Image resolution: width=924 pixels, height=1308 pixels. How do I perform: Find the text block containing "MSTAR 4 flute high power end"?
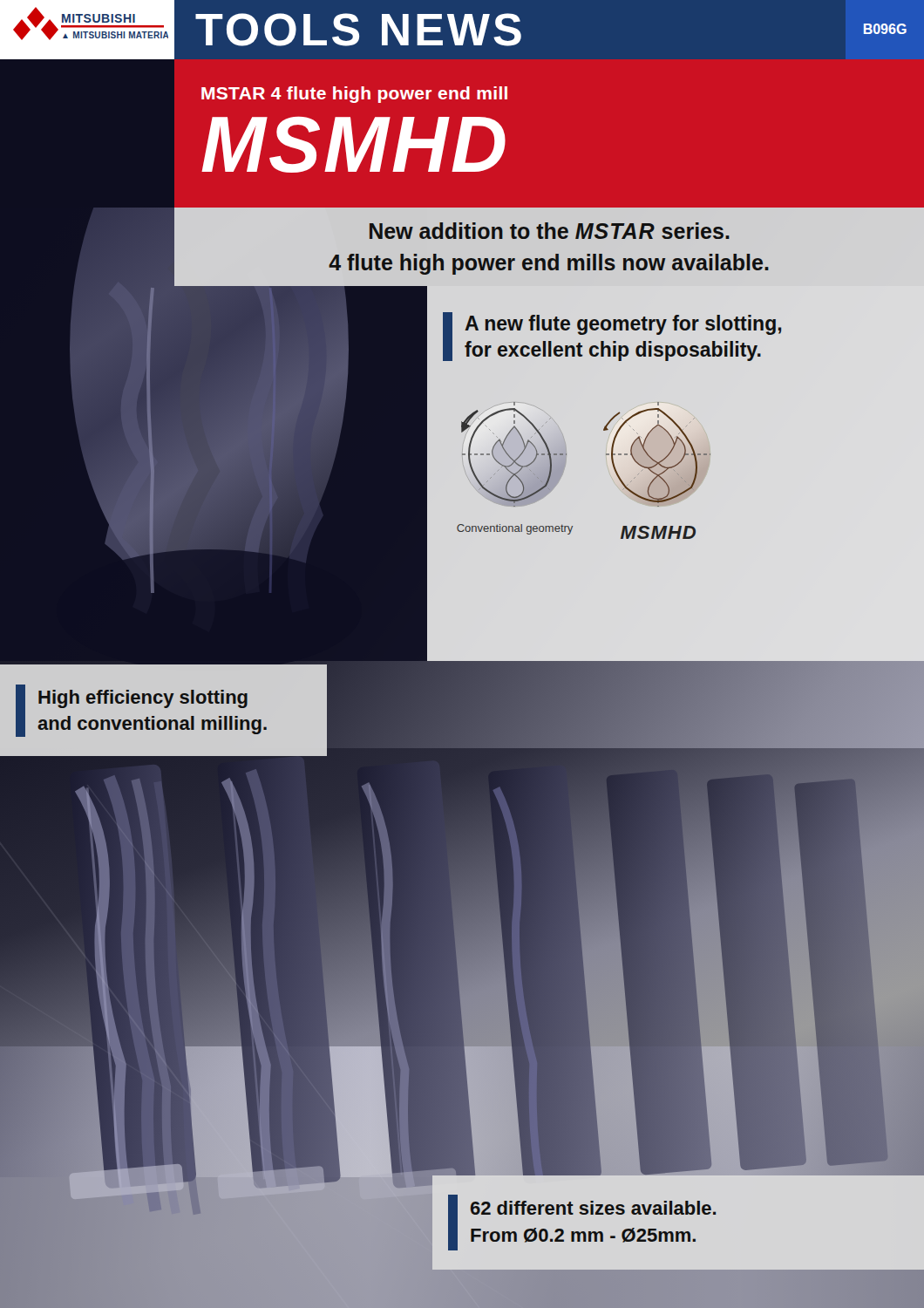[355, 93]
